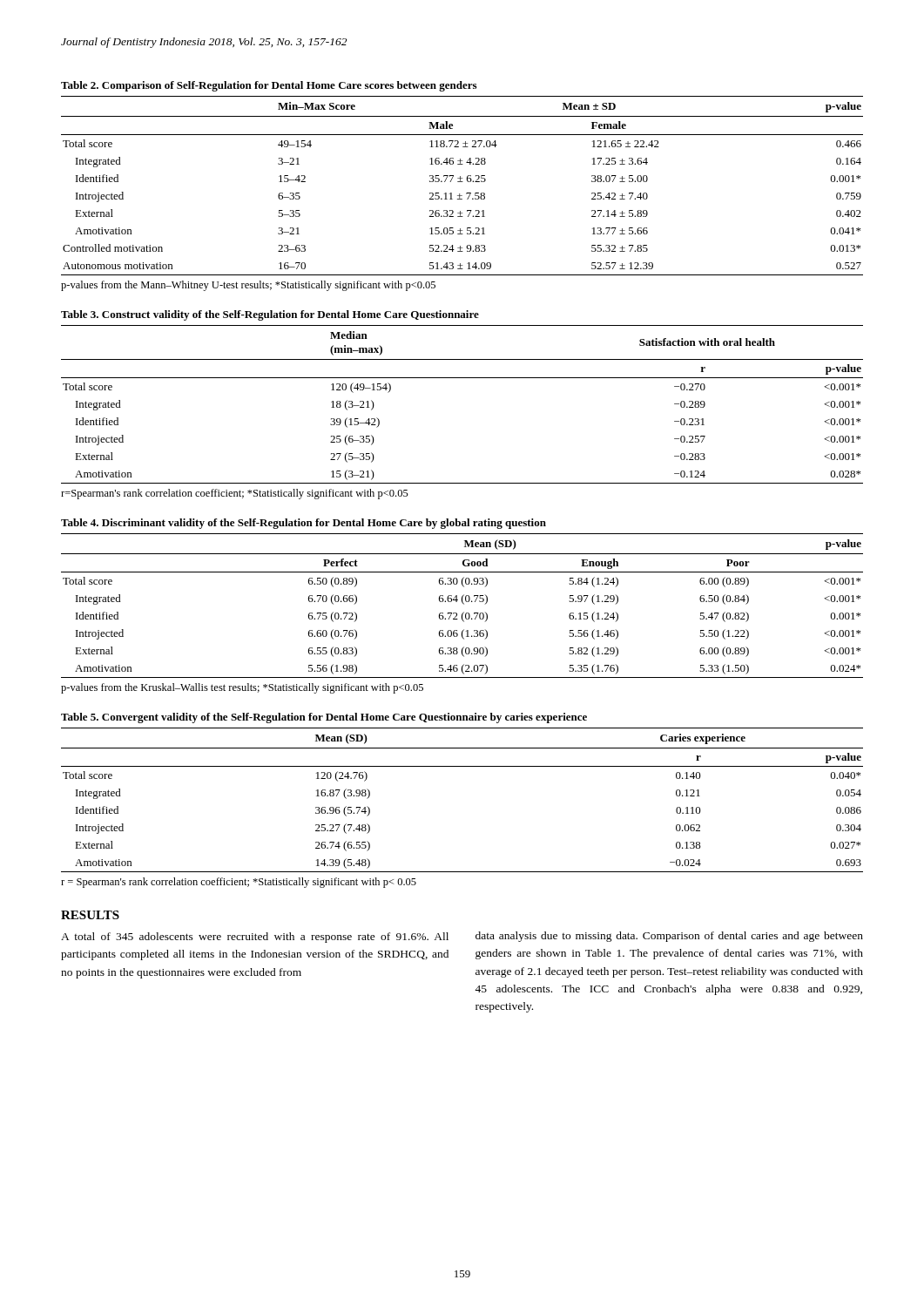This screenshot has width=924, height=1307.
Task: Click on the caption that says "Table 4. Discriminant"
Action: click(x=303, y=522)
